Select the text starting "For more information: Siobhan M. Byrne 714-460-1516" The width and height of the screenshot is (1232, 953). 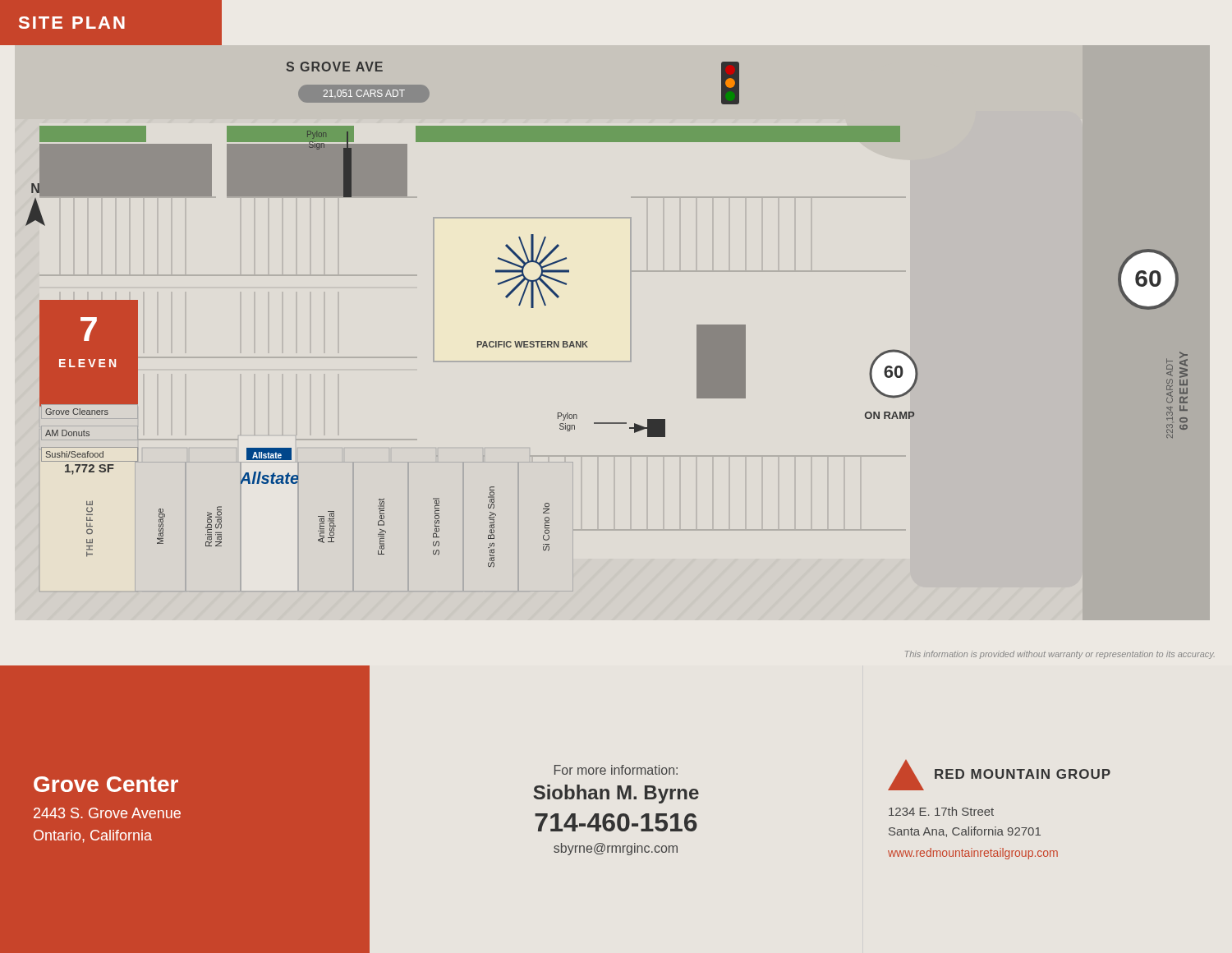[616, 809]
